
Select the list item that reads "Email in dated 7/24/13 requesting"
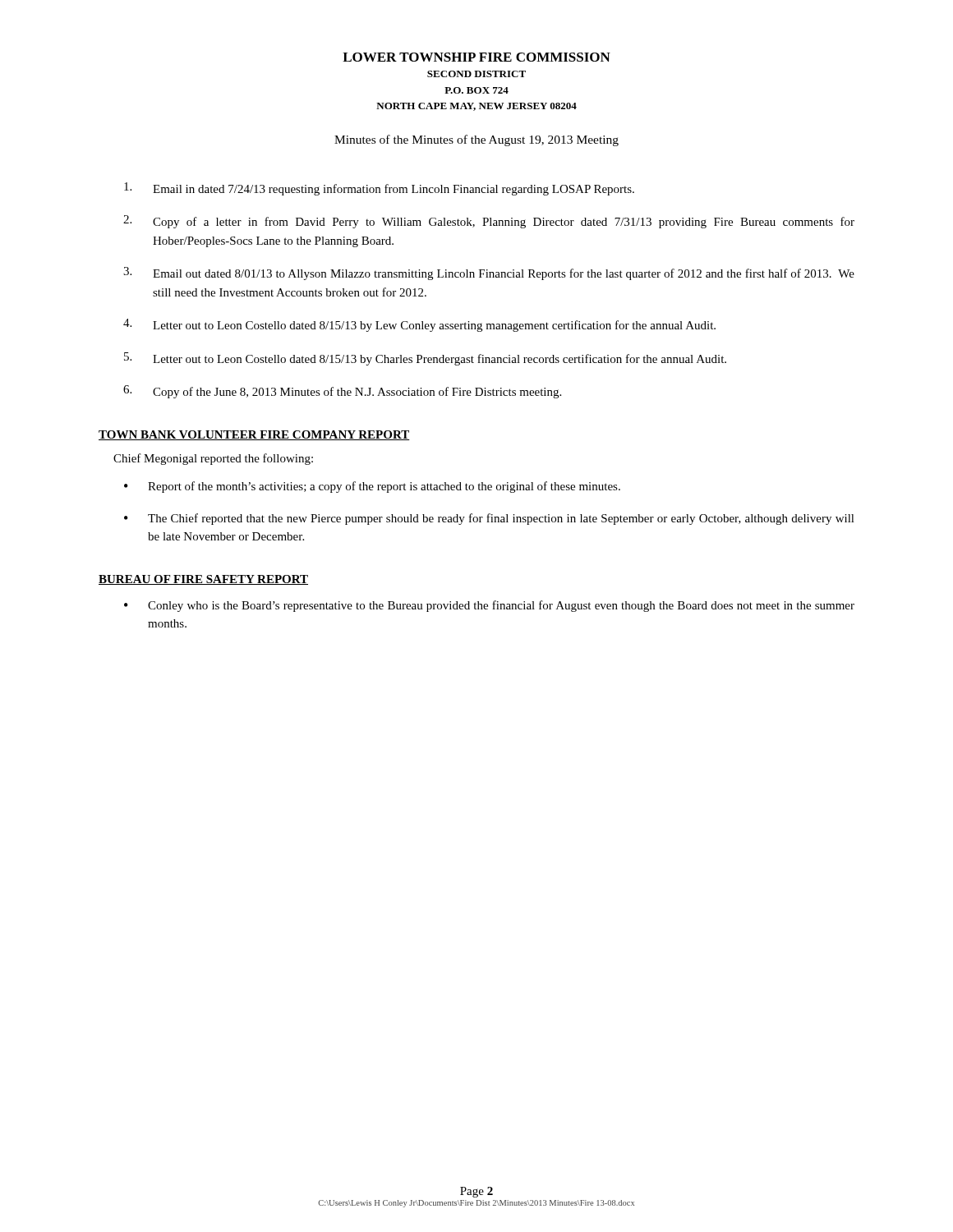489,189
